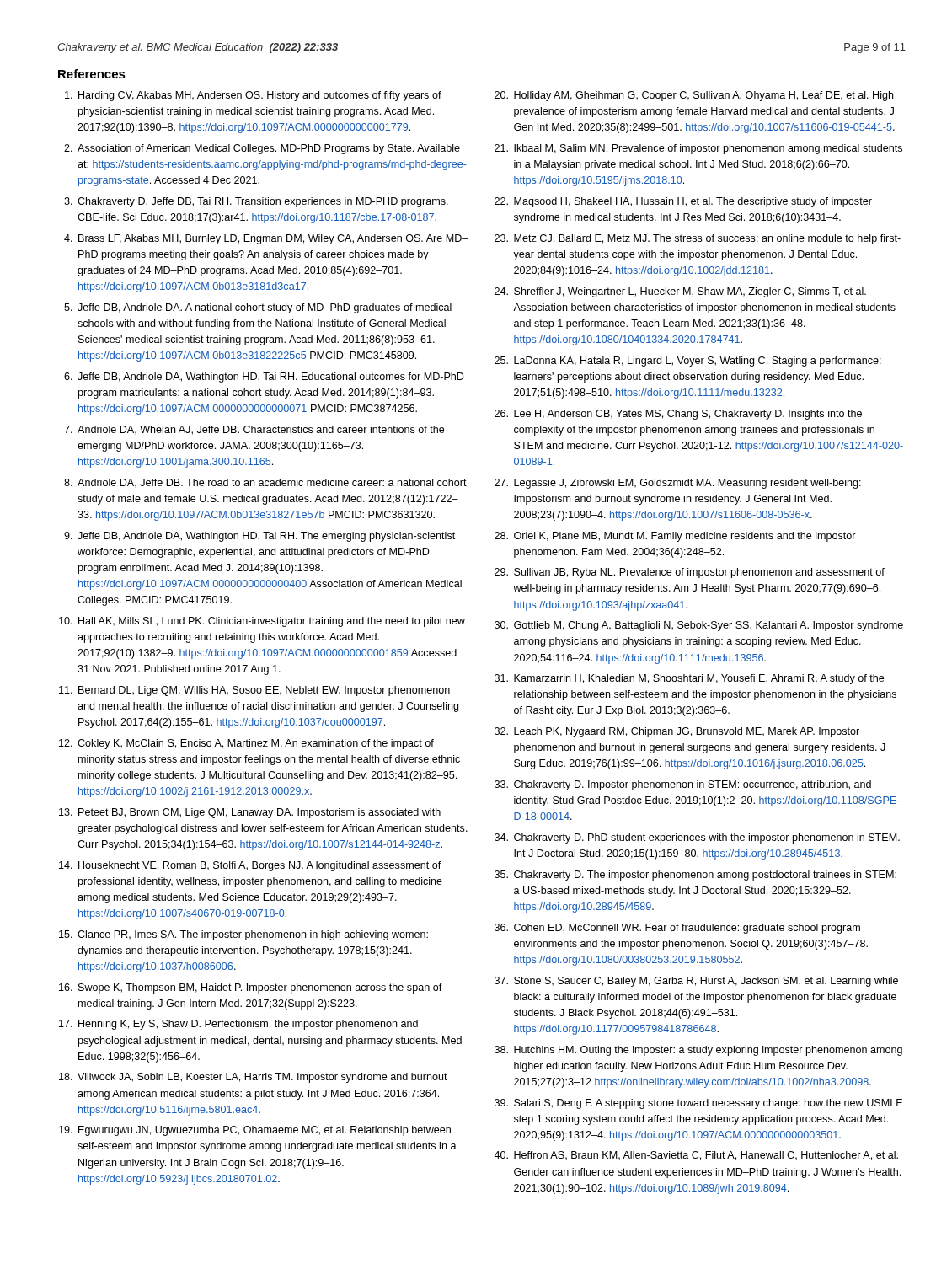Click the passage that begins "Lee H, Anderson CB,"
The image size is (952, 1264).
(x=708, y=438)
